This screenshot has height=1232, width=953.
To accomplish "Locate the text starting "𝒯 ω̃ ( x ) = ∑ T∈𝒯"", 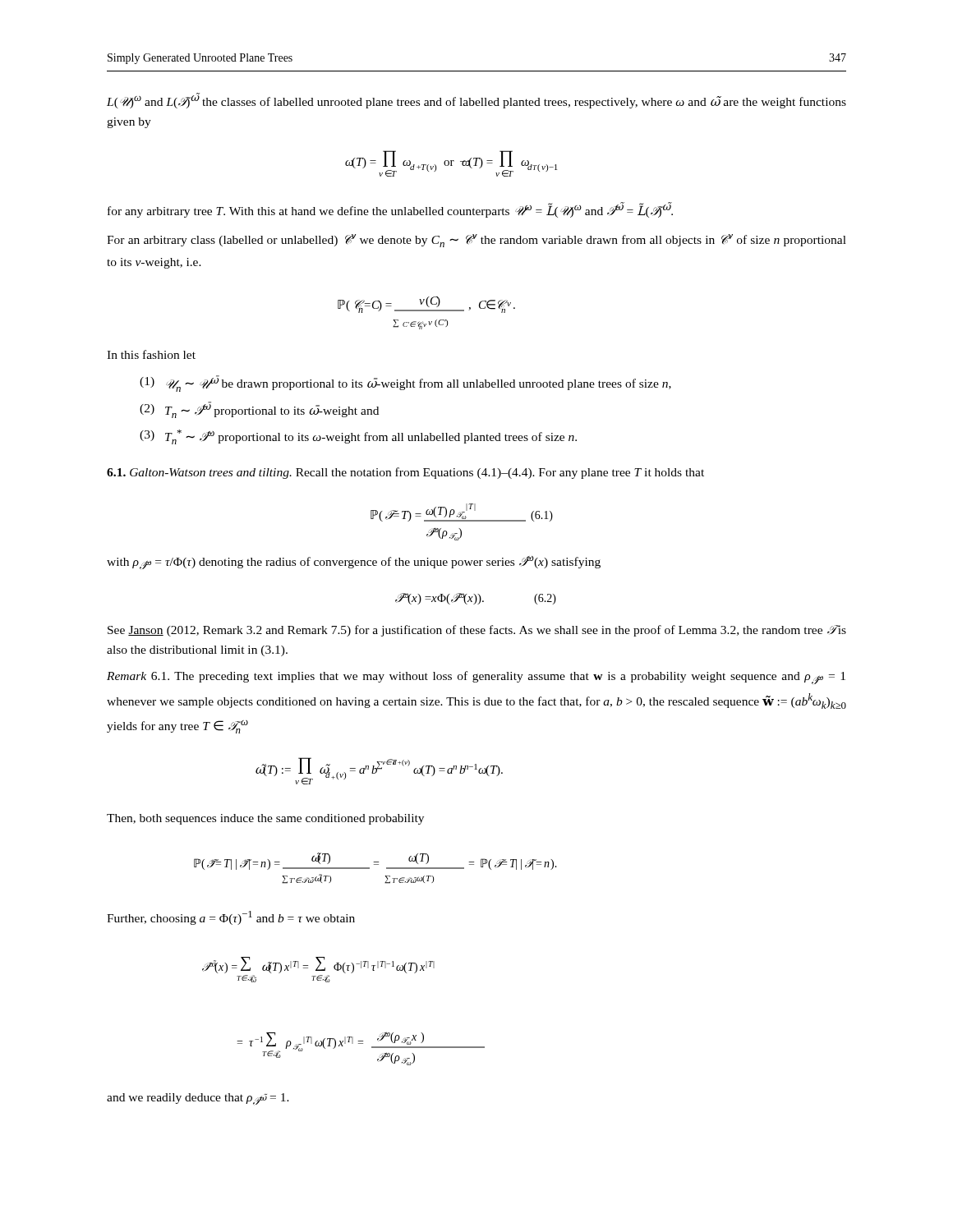I will (x=318, y=965).
